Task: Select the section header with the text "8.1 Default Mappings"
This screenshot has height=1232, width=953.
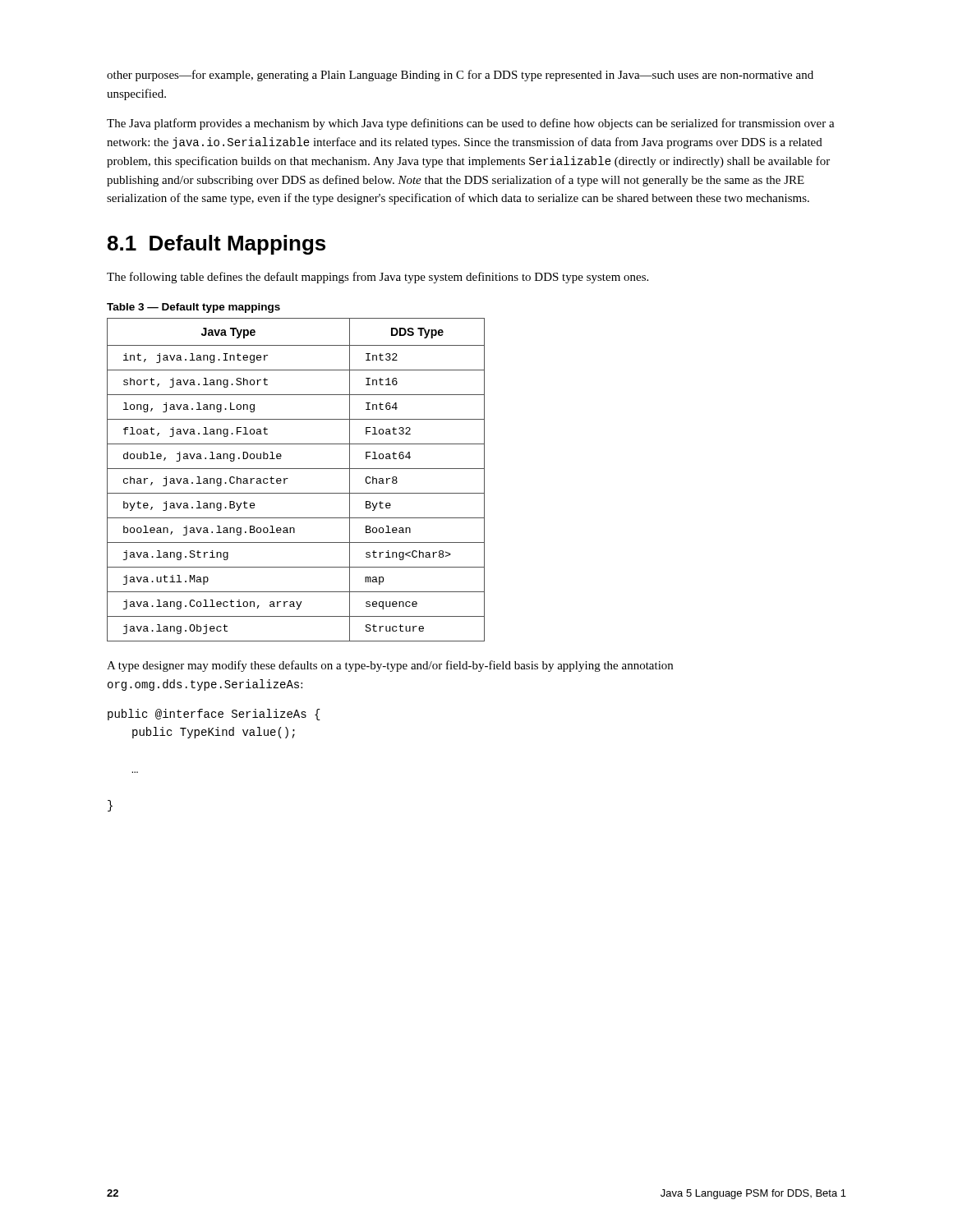Action: 217,243
